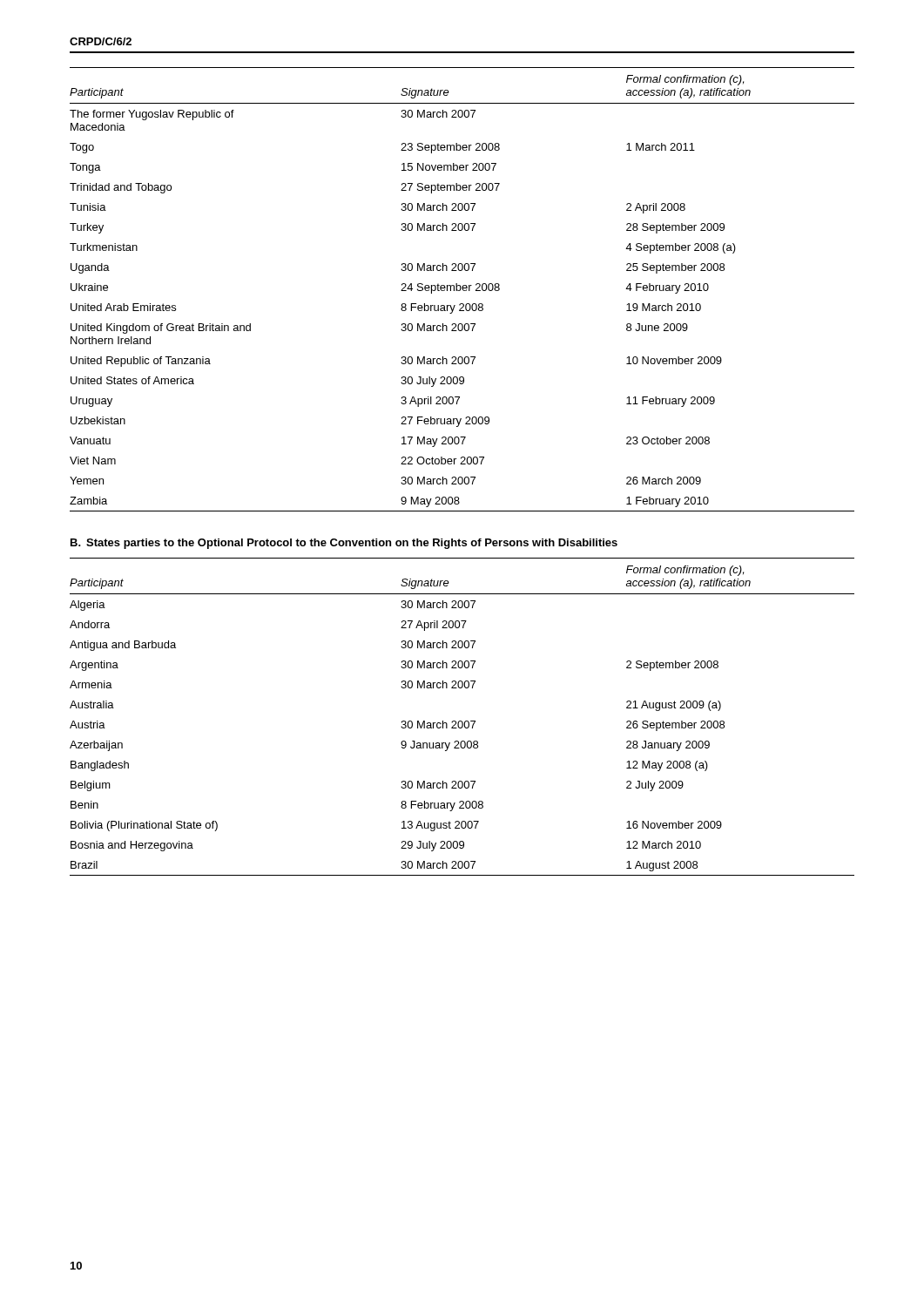The image size is (924, 1307).
Task: Locate the table with the text "27 February 2009"
Action: (x=462, y=289)
